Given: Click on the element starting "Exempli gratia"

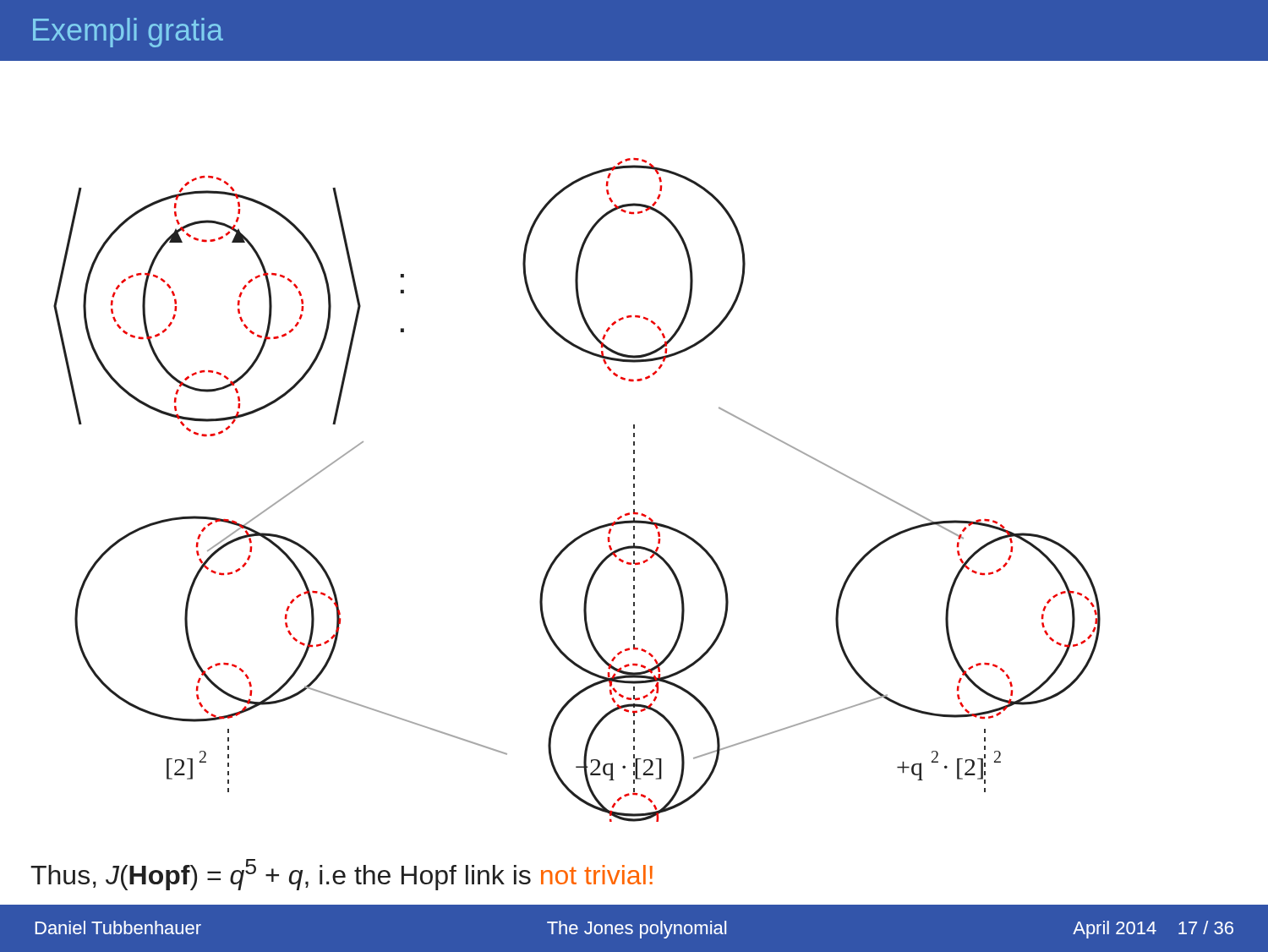Looking at the screenshot, I should pyautogui.click(x=127, y=30).
